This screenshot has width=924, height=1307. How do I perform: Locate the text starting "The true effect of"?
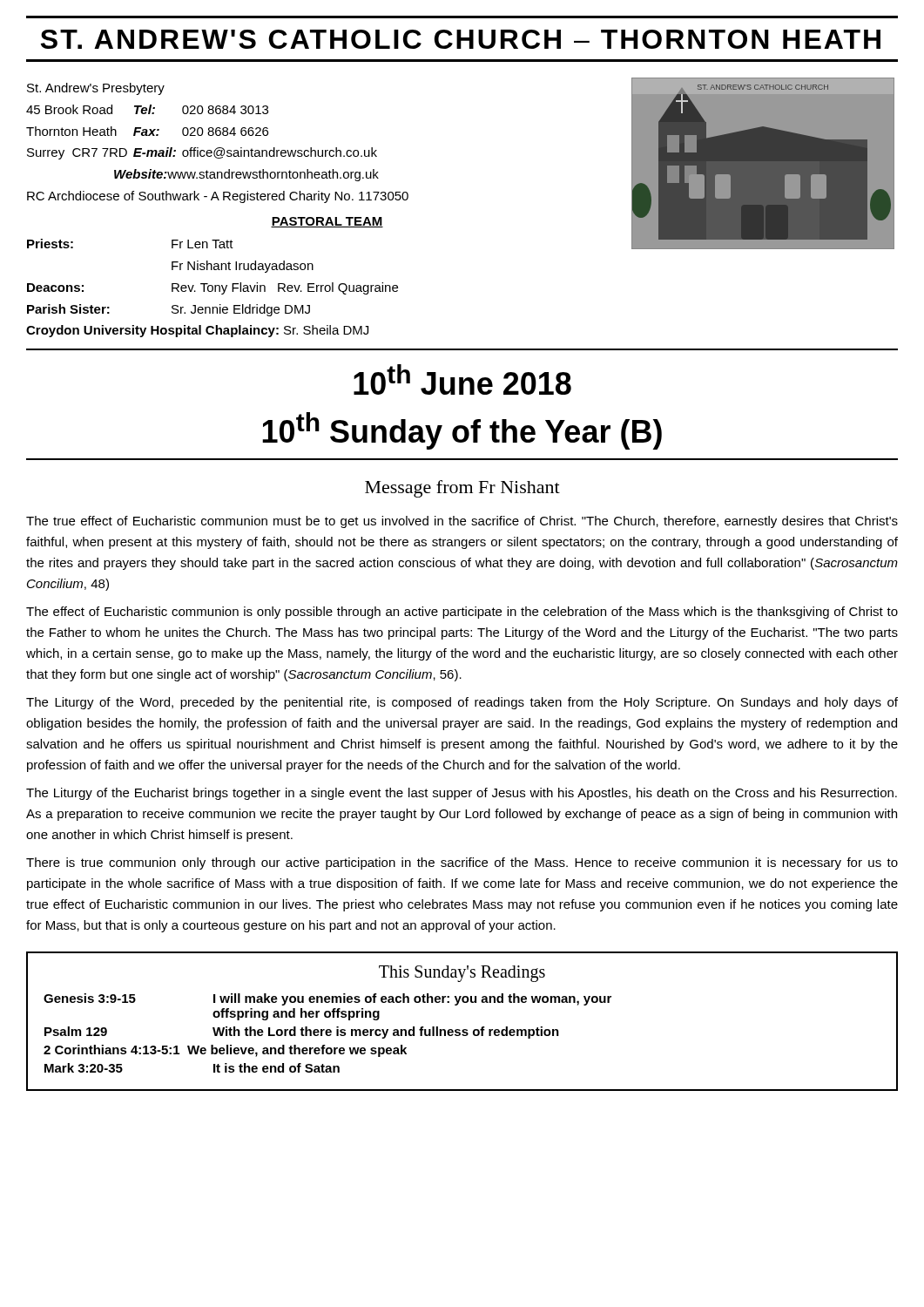462,552
